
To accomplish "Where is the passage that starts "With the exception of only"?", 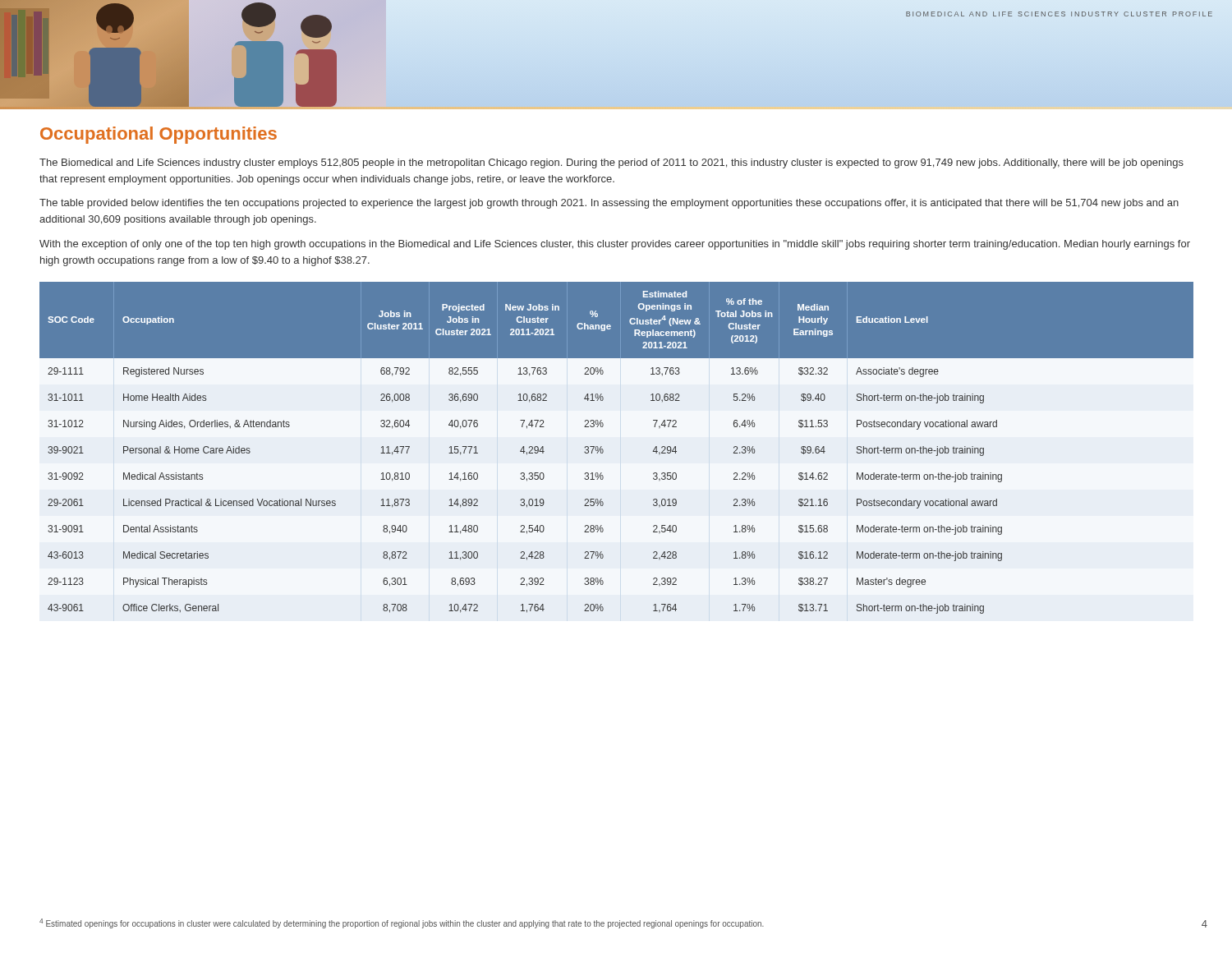I will coord(615,252).
